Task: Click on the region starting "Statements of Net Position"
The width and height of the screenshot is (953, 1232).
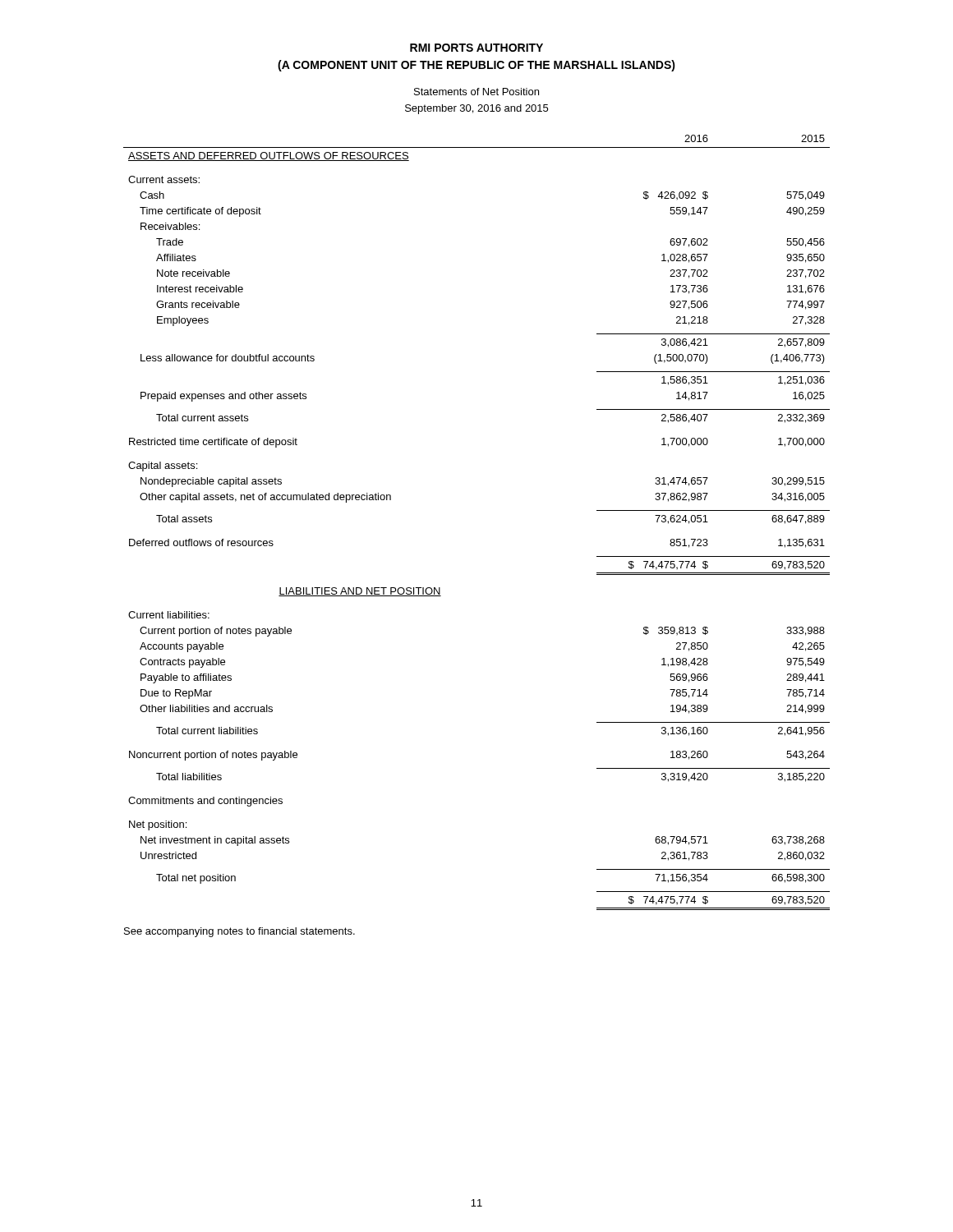Action: [476, 100]
